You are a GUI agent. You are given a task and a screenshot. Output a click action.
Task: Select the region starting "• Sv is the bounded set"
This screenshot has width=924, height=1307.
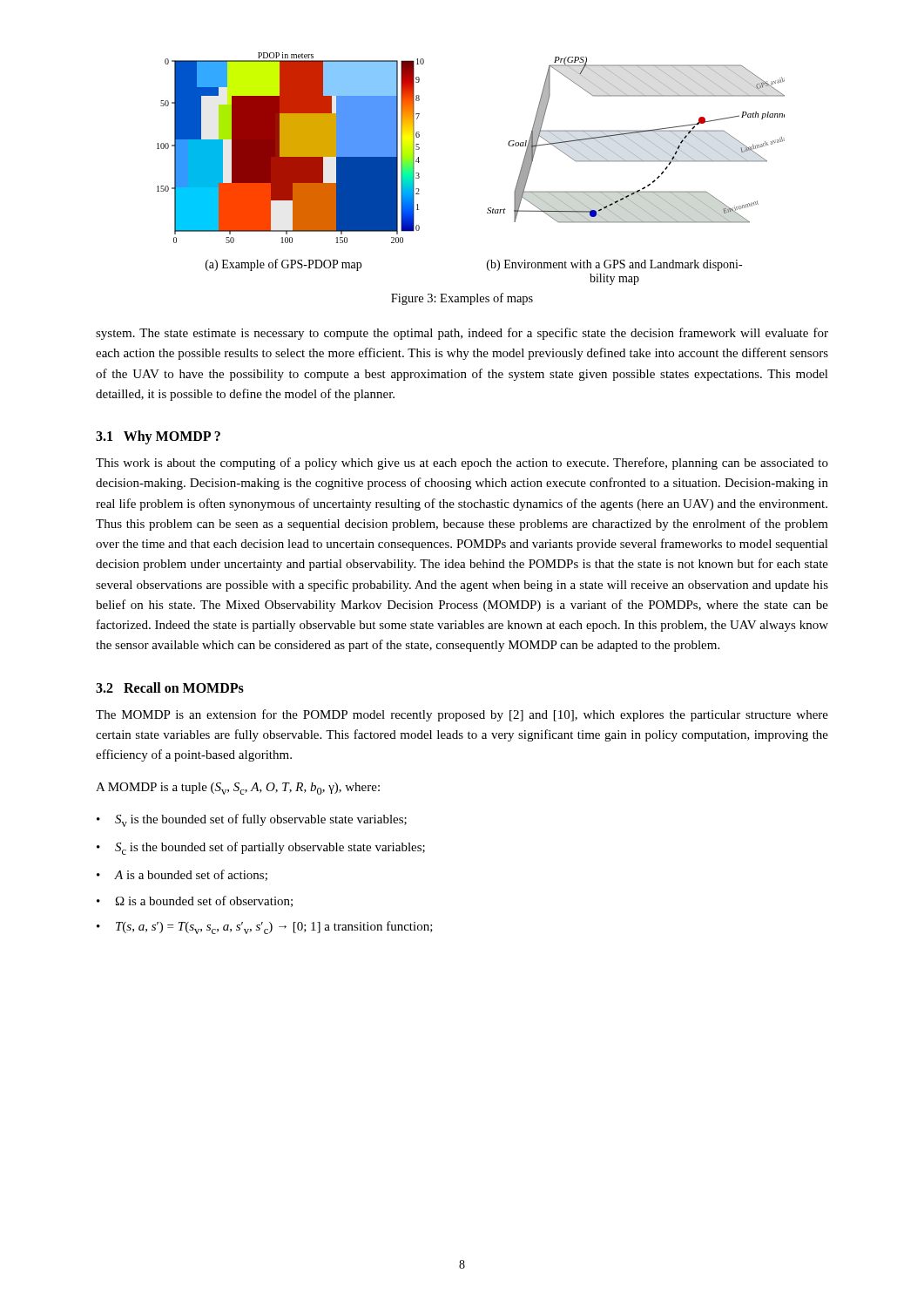coord(252,821)
